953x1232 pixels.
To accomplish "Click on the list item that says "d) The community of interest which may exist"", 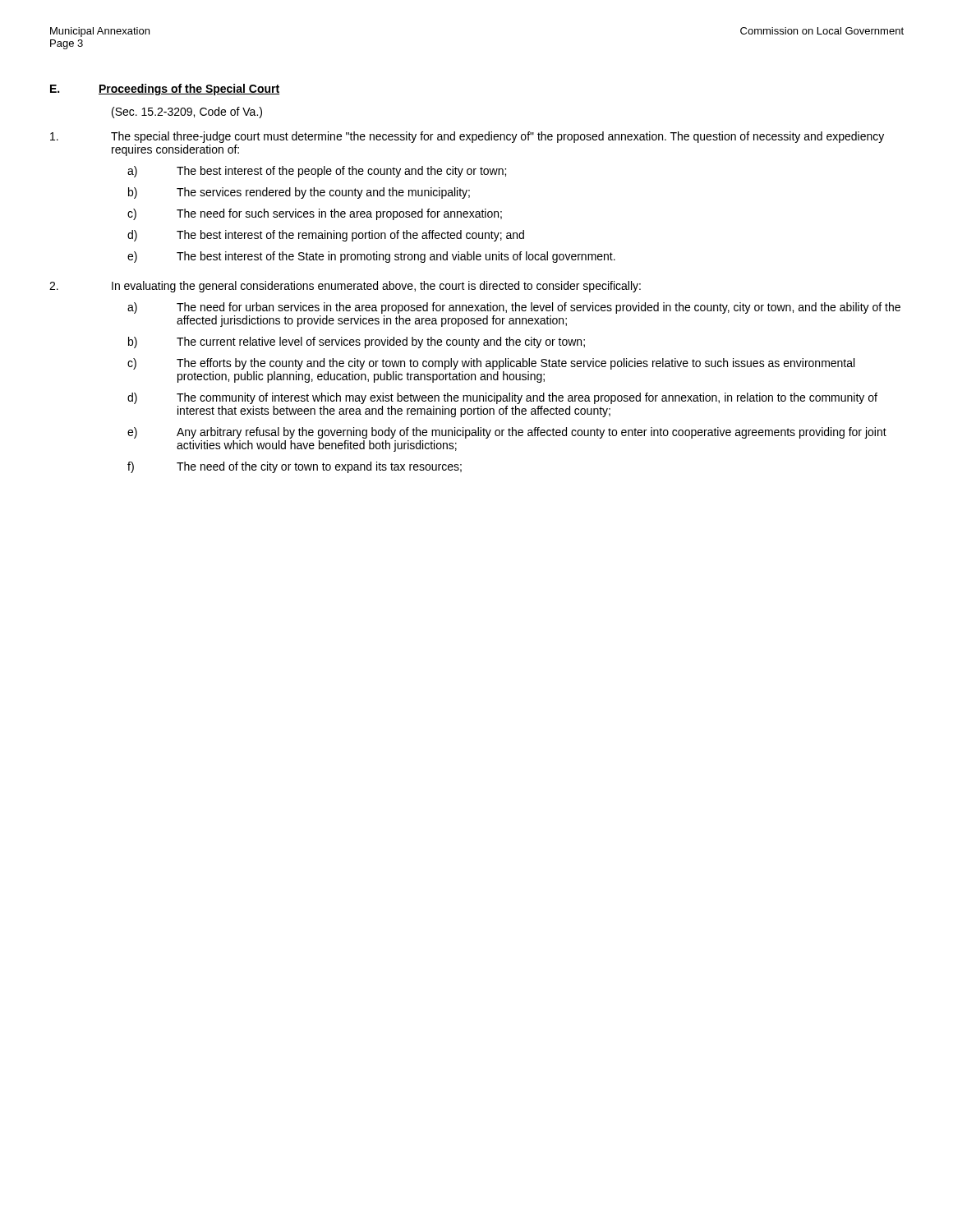I will coord(507,404).
